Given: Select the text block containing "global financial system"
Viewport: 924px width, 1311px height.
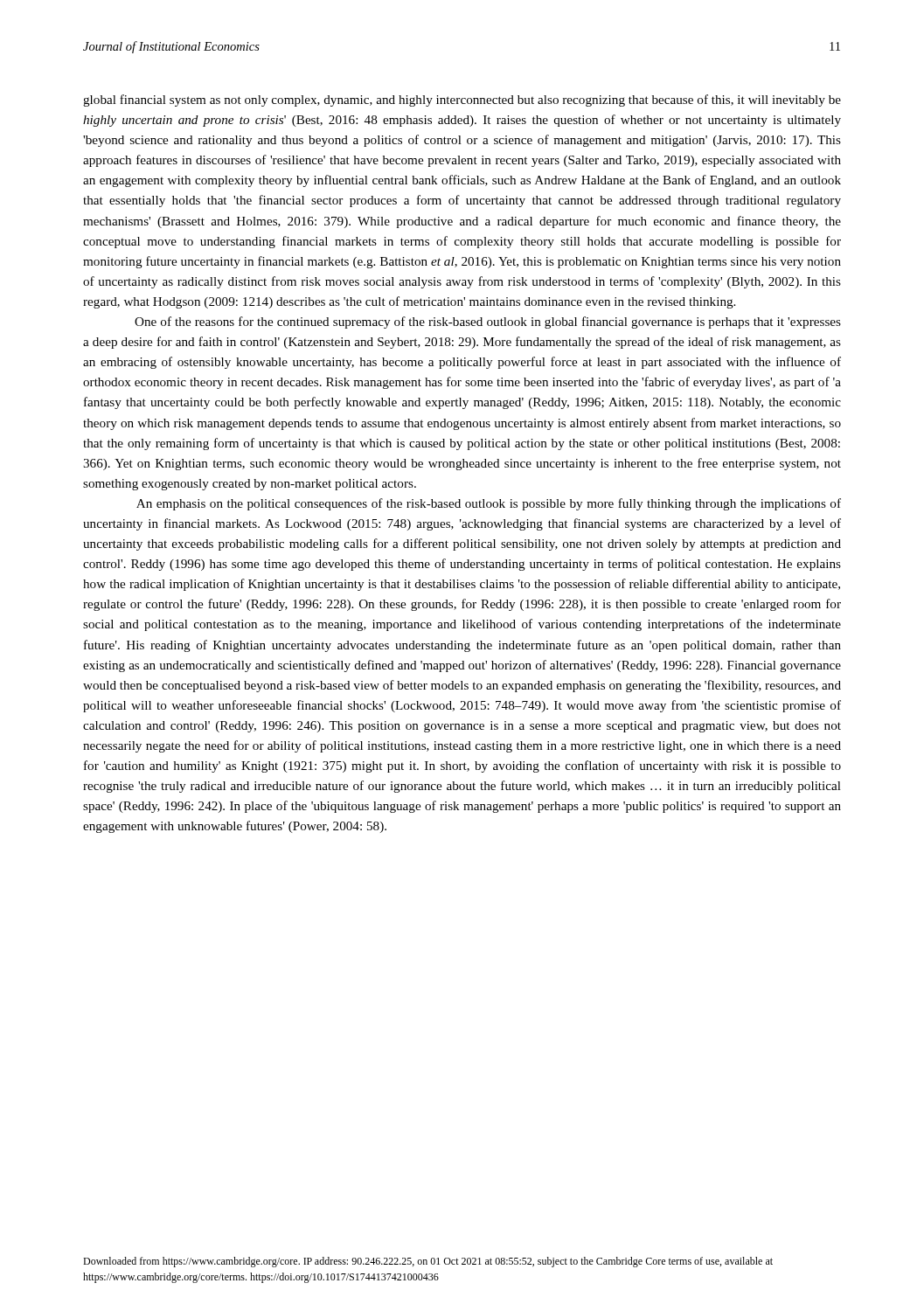Looking at the screenshot, I should 462,200.
